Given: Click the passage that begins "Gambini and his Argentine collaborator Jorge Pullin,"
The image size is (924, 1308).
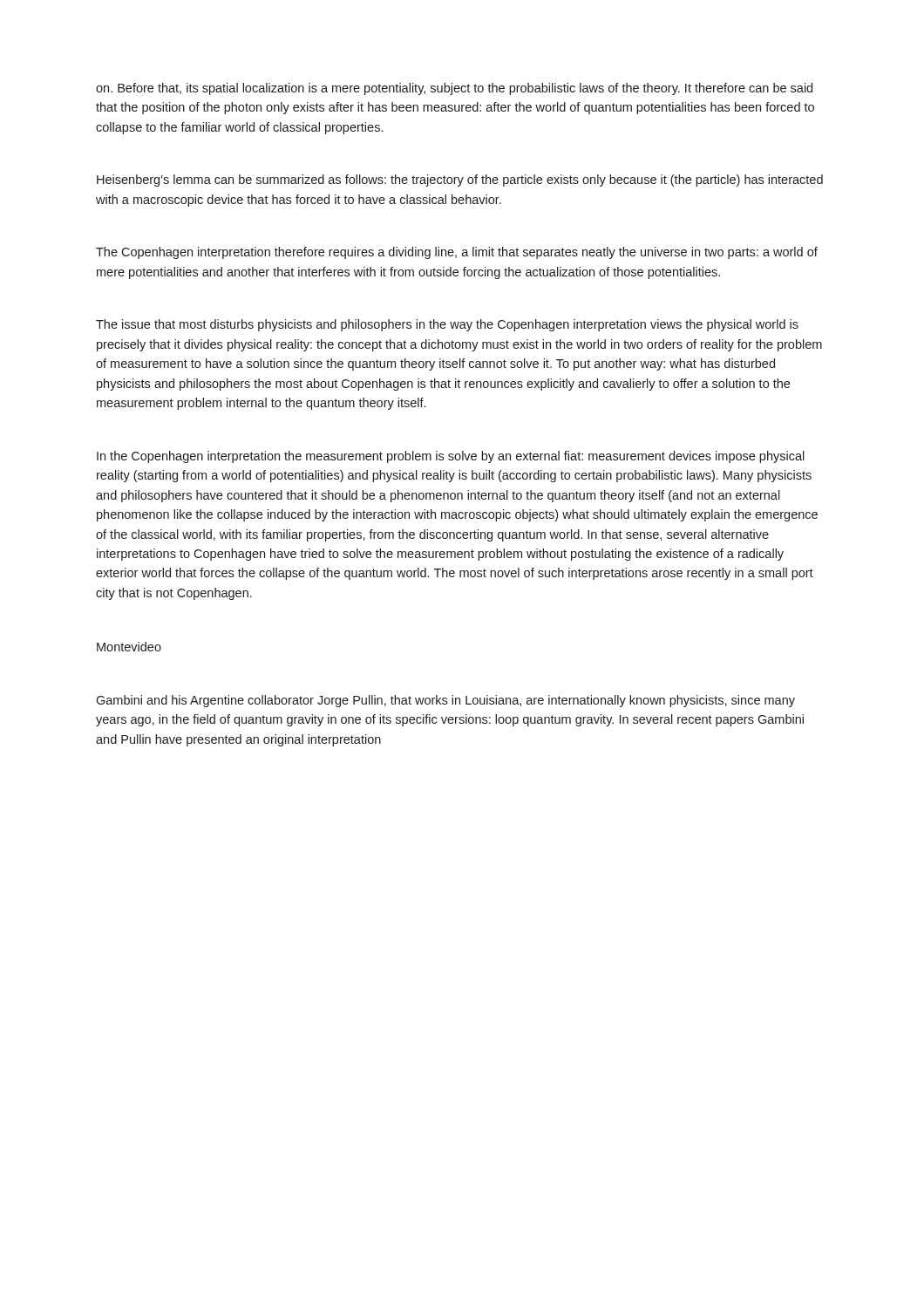Looking at the screenshot, I should pyautogui.click(x=450, y=720).
